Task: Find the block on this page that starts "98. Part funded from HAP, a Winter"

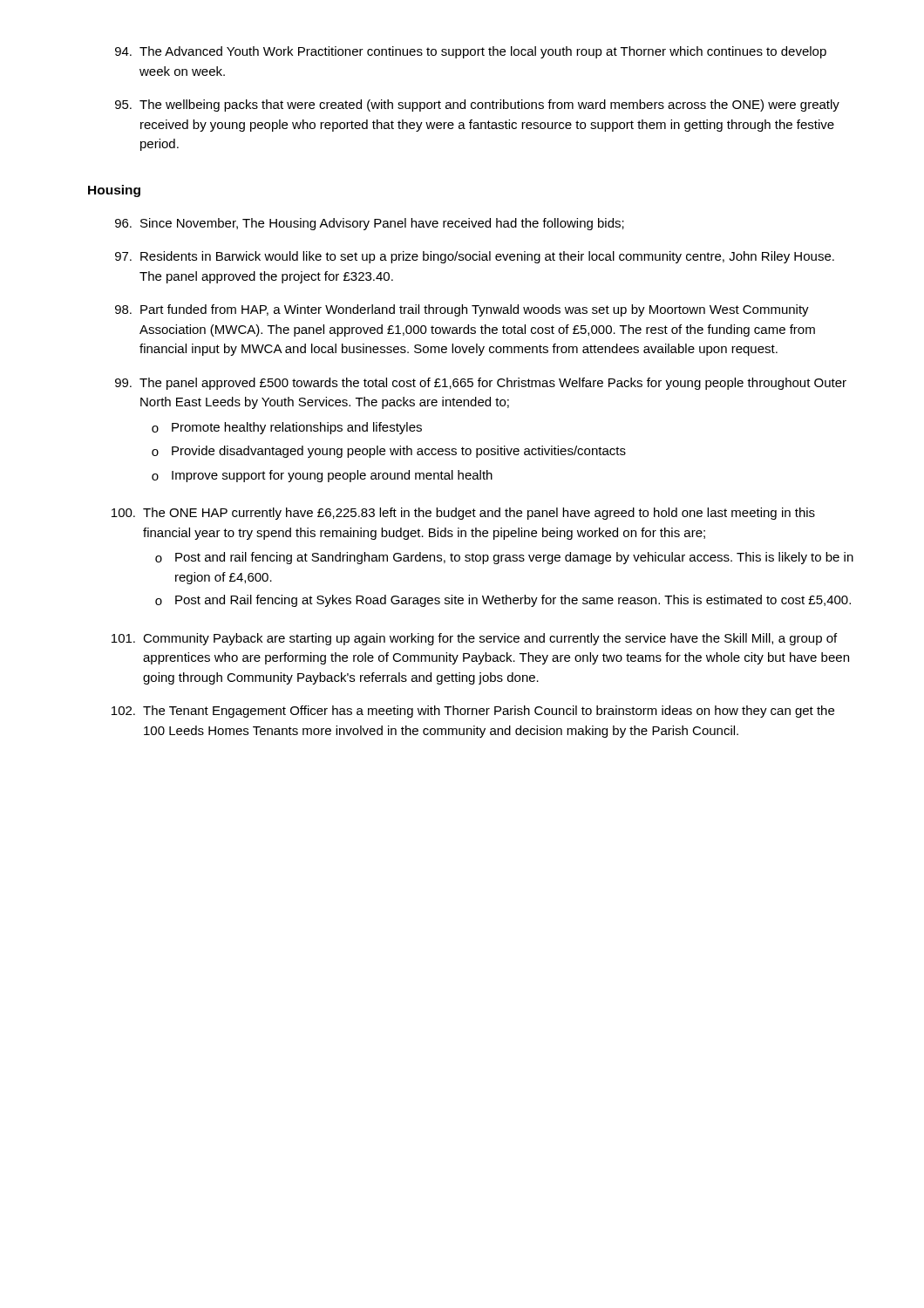Action: click(471, 329)
